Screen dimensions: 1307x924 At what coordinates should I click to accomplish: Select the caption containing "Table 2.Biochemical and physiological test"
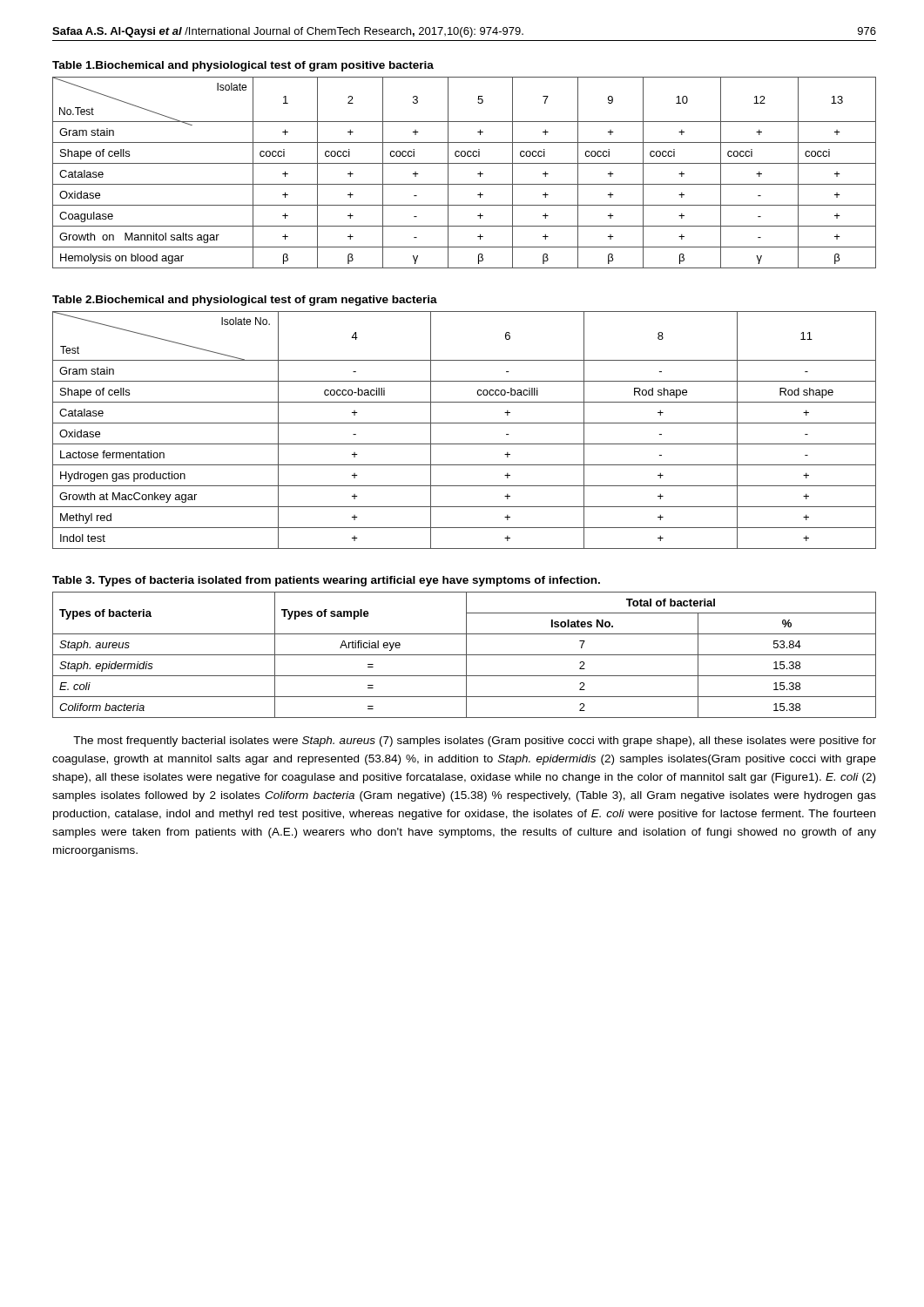click(x=245, y=299)
